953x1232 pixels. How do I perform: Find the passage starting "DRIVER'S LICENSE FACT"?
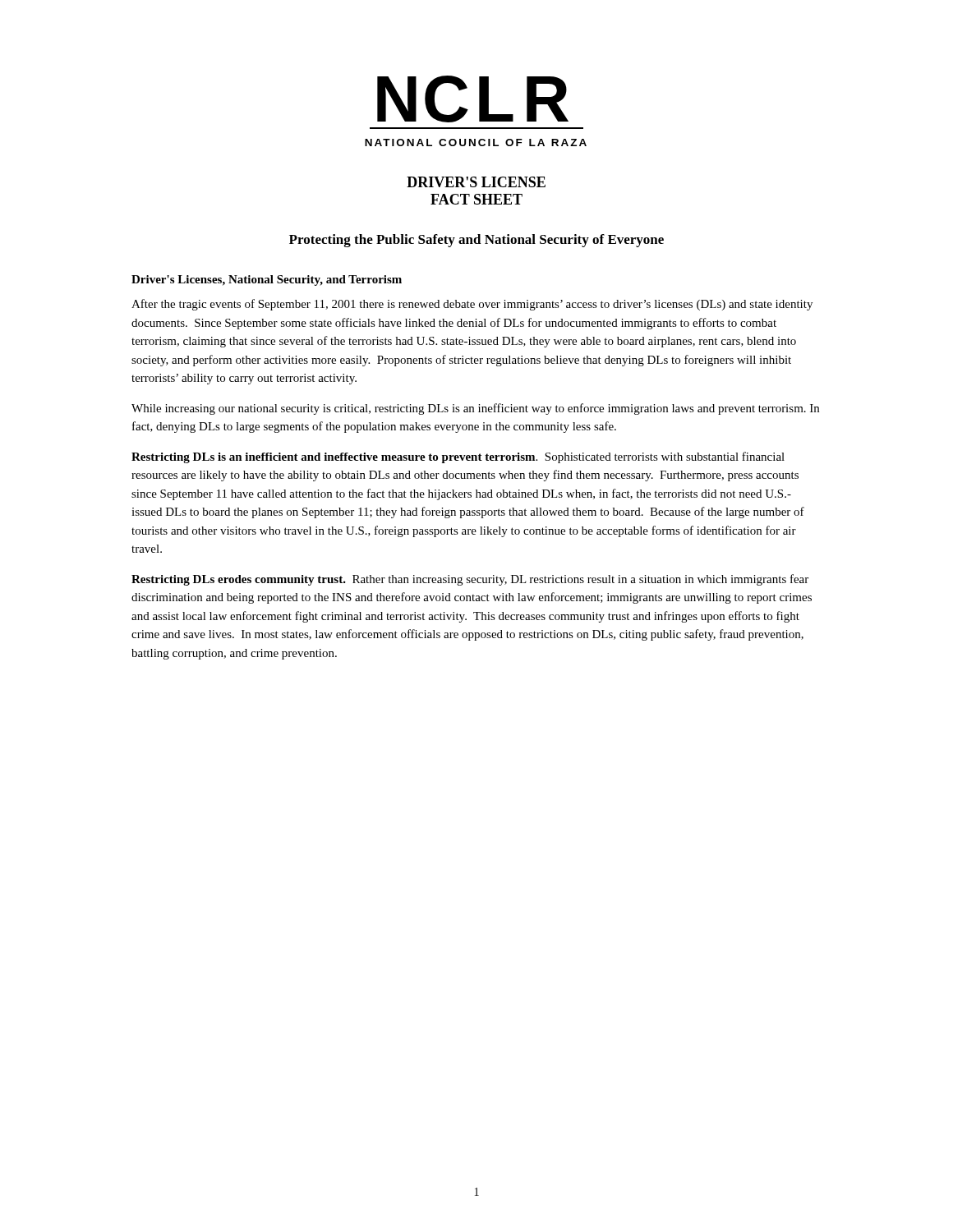tap(476, 191)
